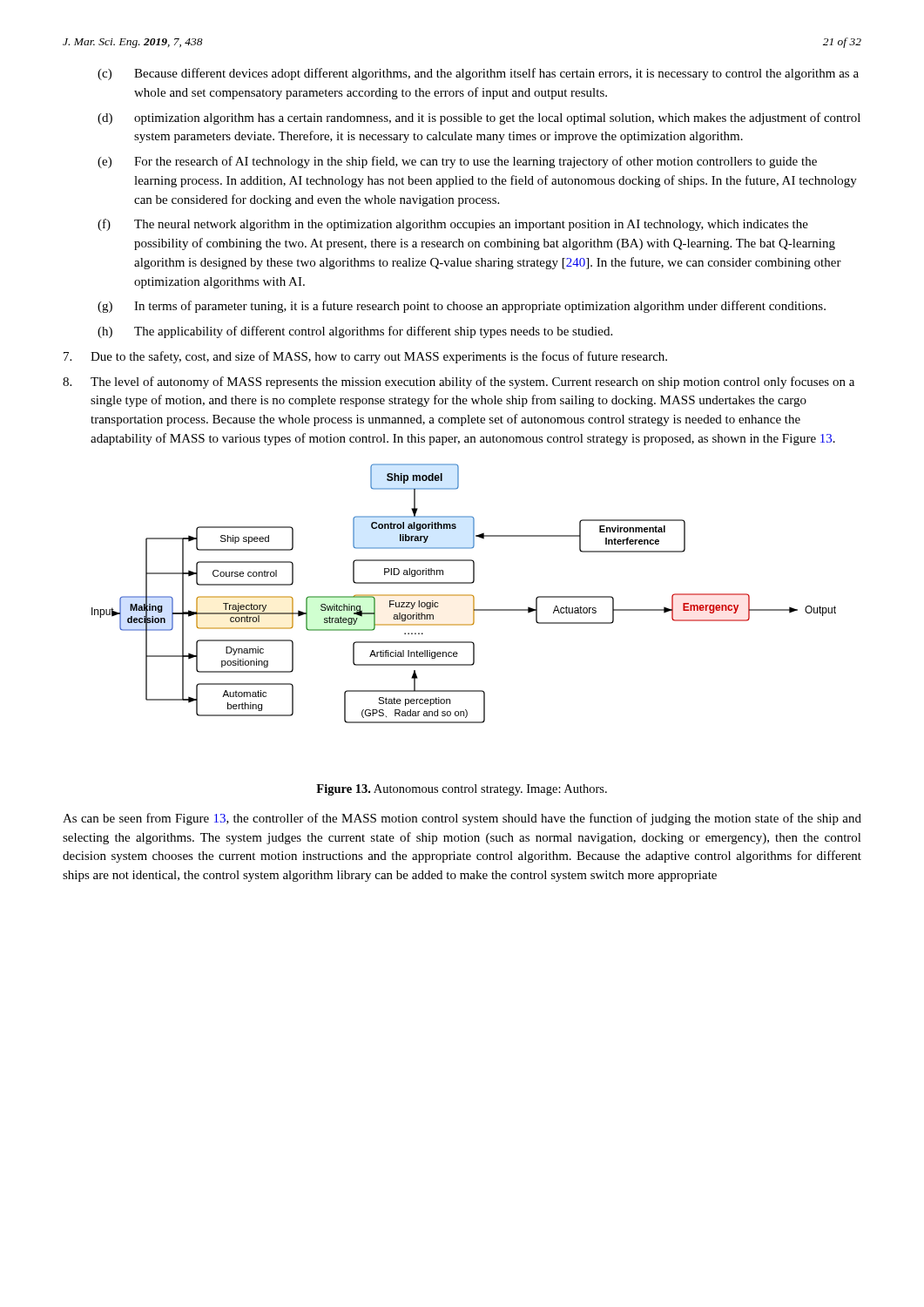Where is the passage that starts "(h) The applicability"?
Viewport: 924px width, 1307px height.
point(479,332)
